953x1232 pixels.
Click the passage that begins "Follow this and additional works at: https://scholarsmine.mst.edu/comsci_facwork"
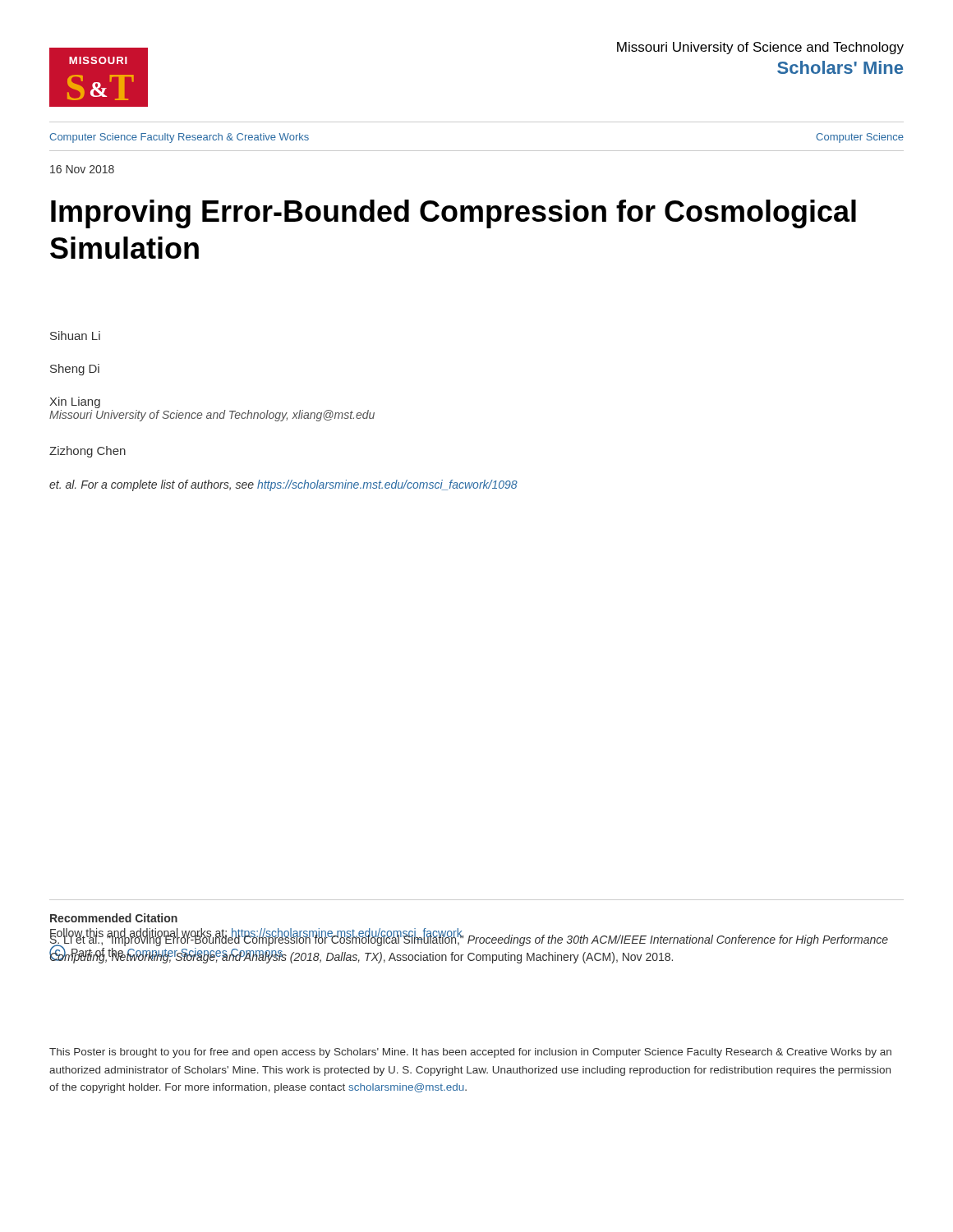point(476,944)
